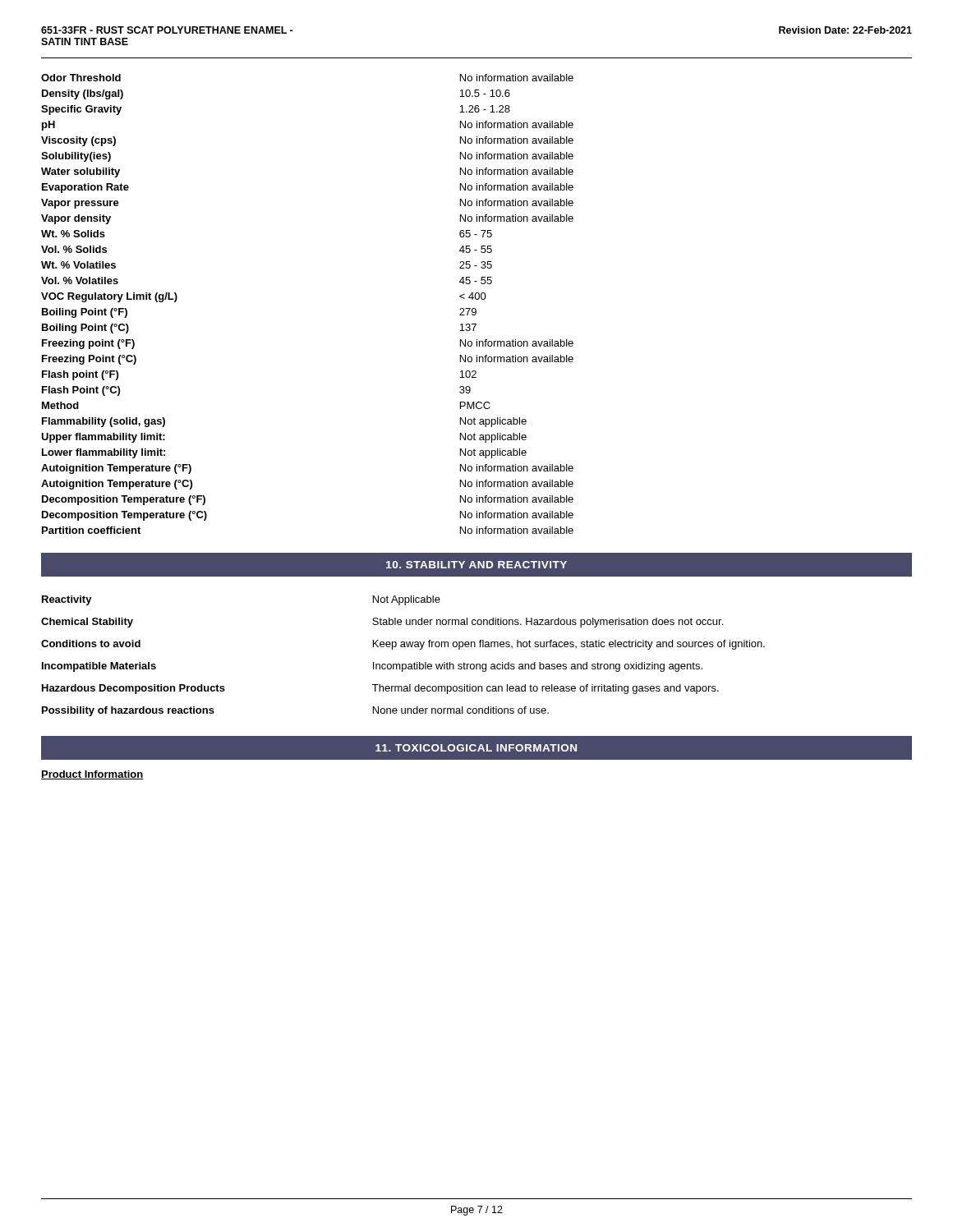Locate the text "Product Information"
The height and width of the screenshot is (1232, 953).
coord(92,774)
